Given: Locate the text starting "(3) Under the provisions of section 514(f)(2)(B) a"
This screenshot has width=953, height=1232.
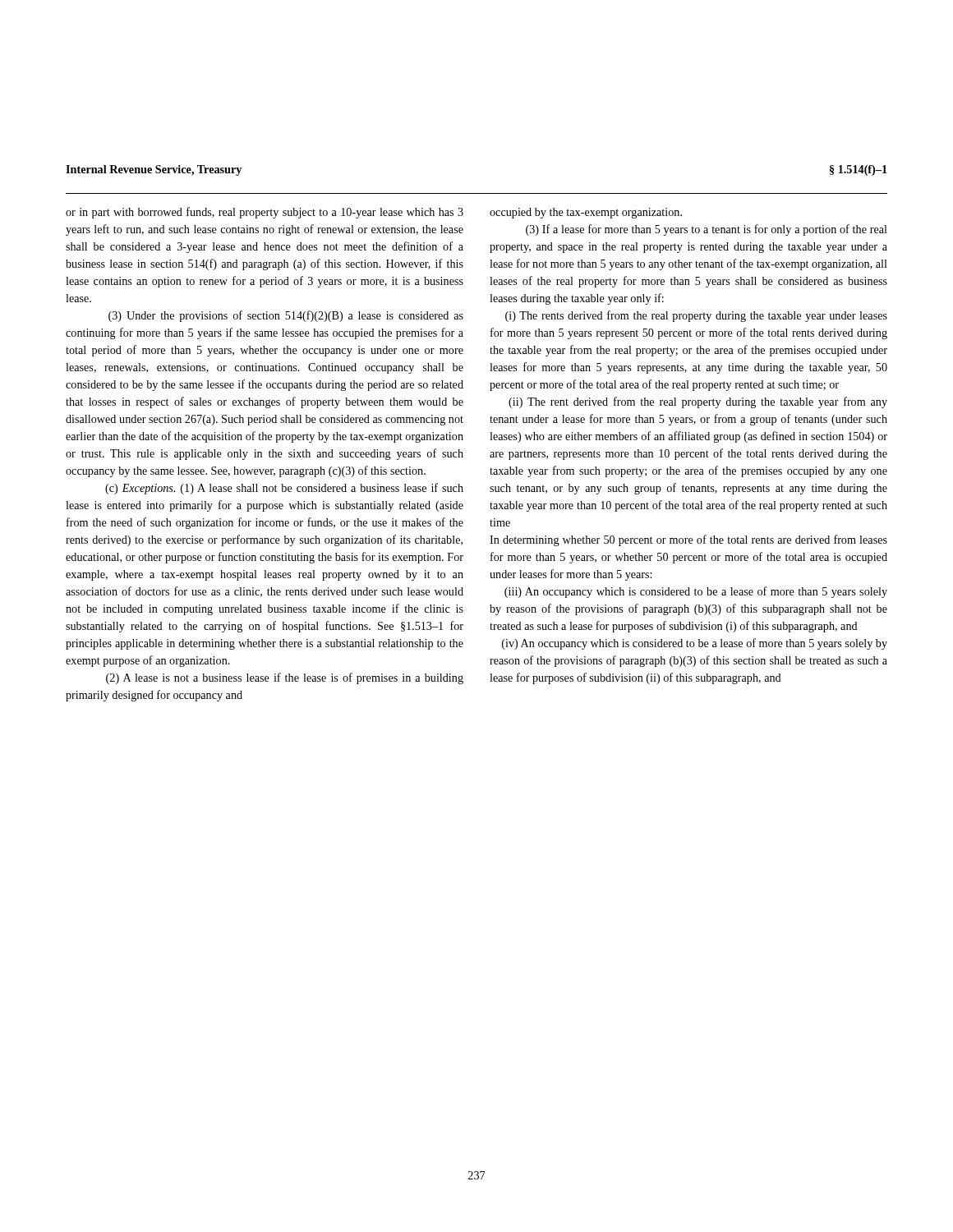Looking at the screenshot, I should (x=265, y=393).
